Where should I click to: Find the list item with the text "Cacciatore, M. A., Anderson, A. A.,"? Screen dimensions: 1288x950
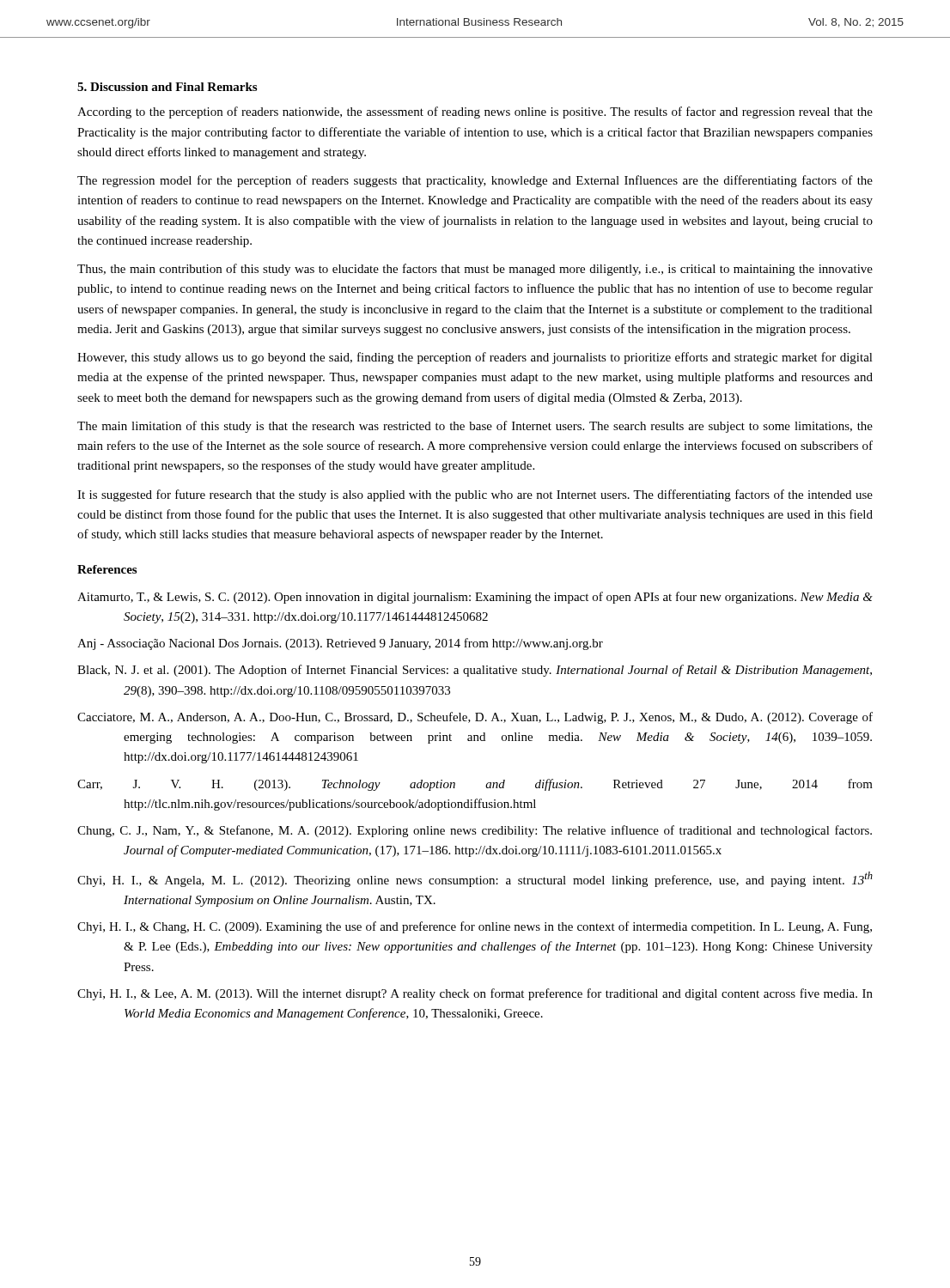(475, 737)
